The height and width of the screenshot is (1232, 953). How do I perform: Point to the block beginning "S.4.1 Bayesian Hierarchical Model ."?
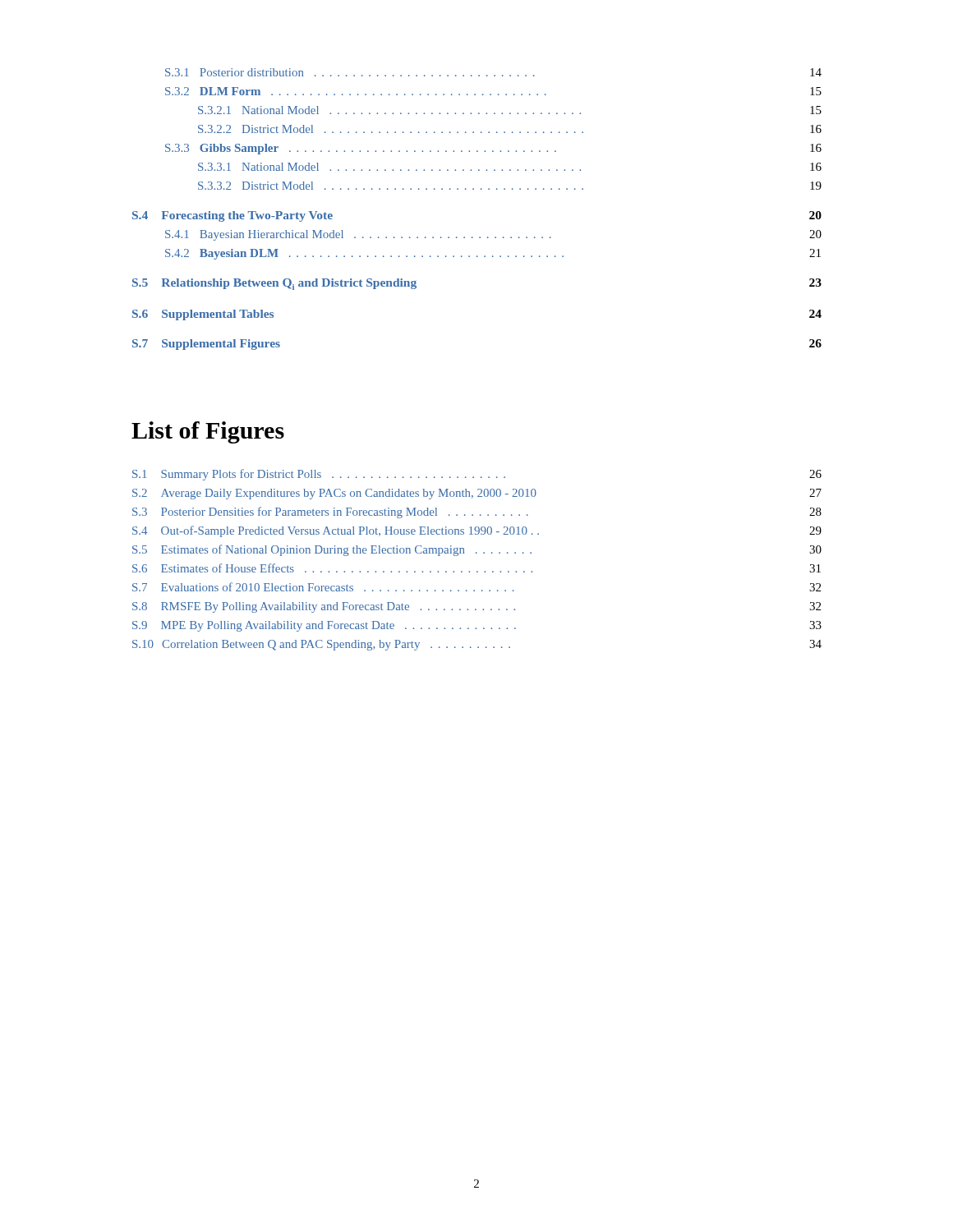(493, 235)
